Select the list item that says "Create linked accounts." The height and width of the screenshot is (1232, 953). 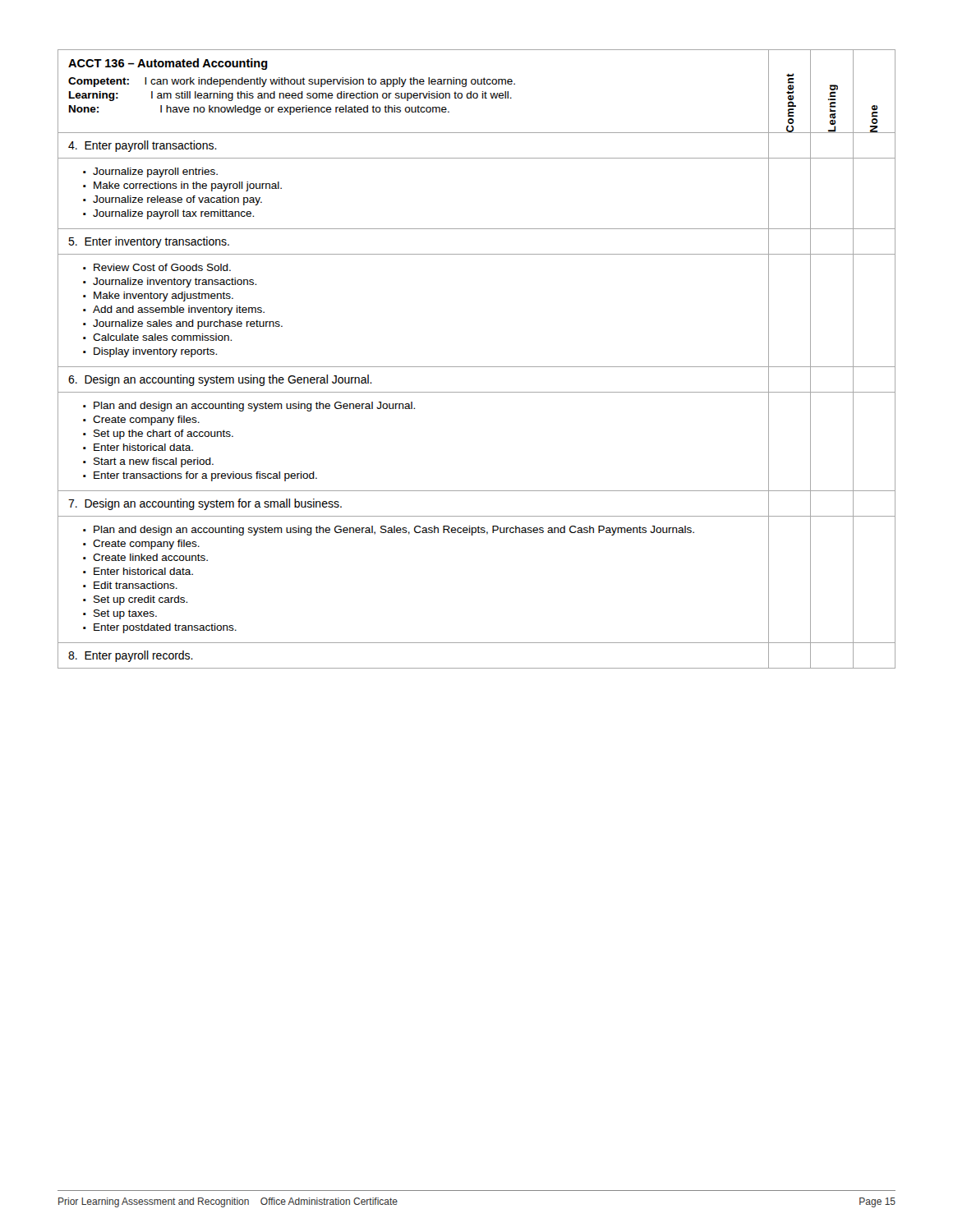coord(151,557)
